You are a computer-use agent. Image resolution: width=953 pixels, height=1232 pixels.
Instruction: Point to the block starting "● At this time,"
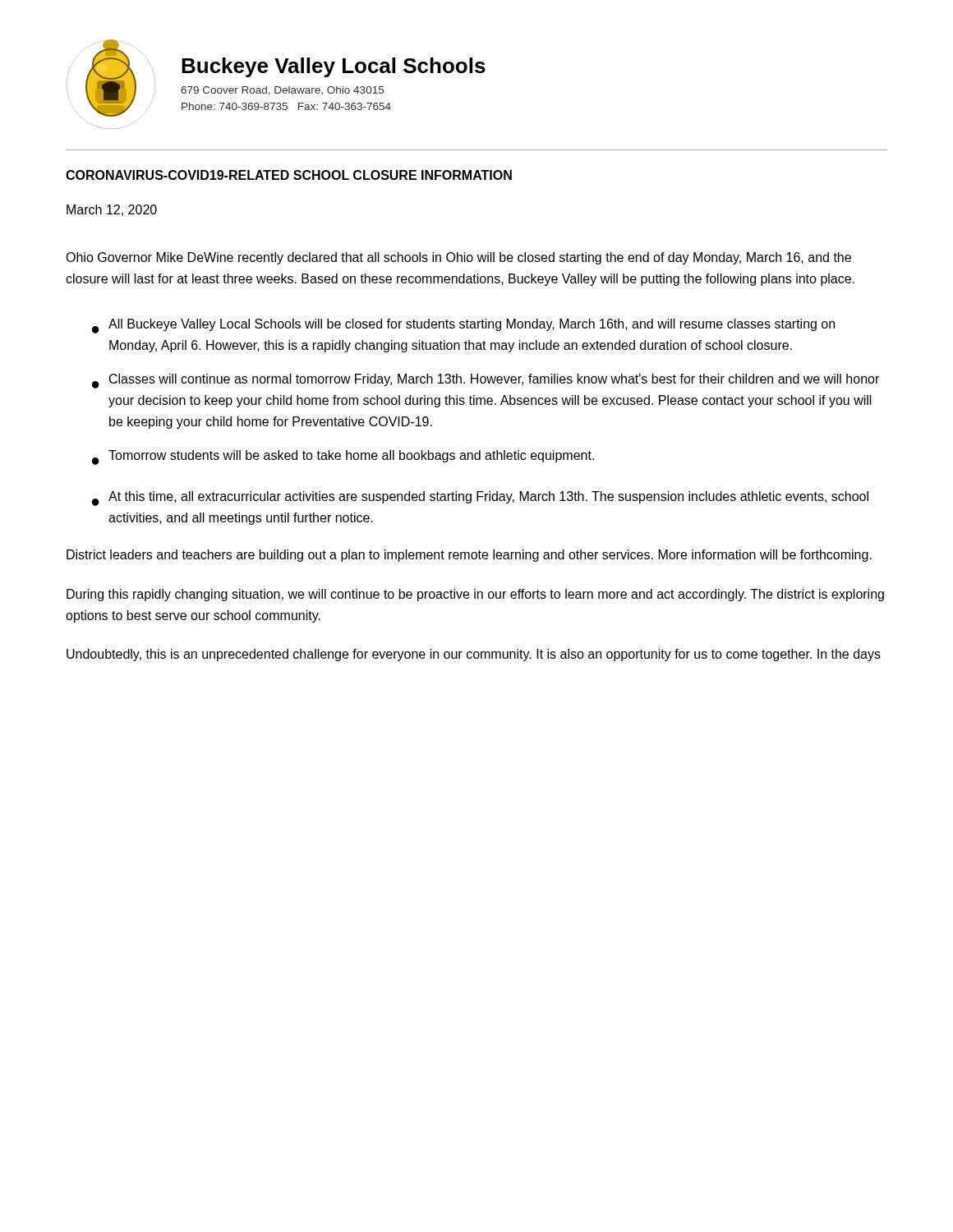489,507
